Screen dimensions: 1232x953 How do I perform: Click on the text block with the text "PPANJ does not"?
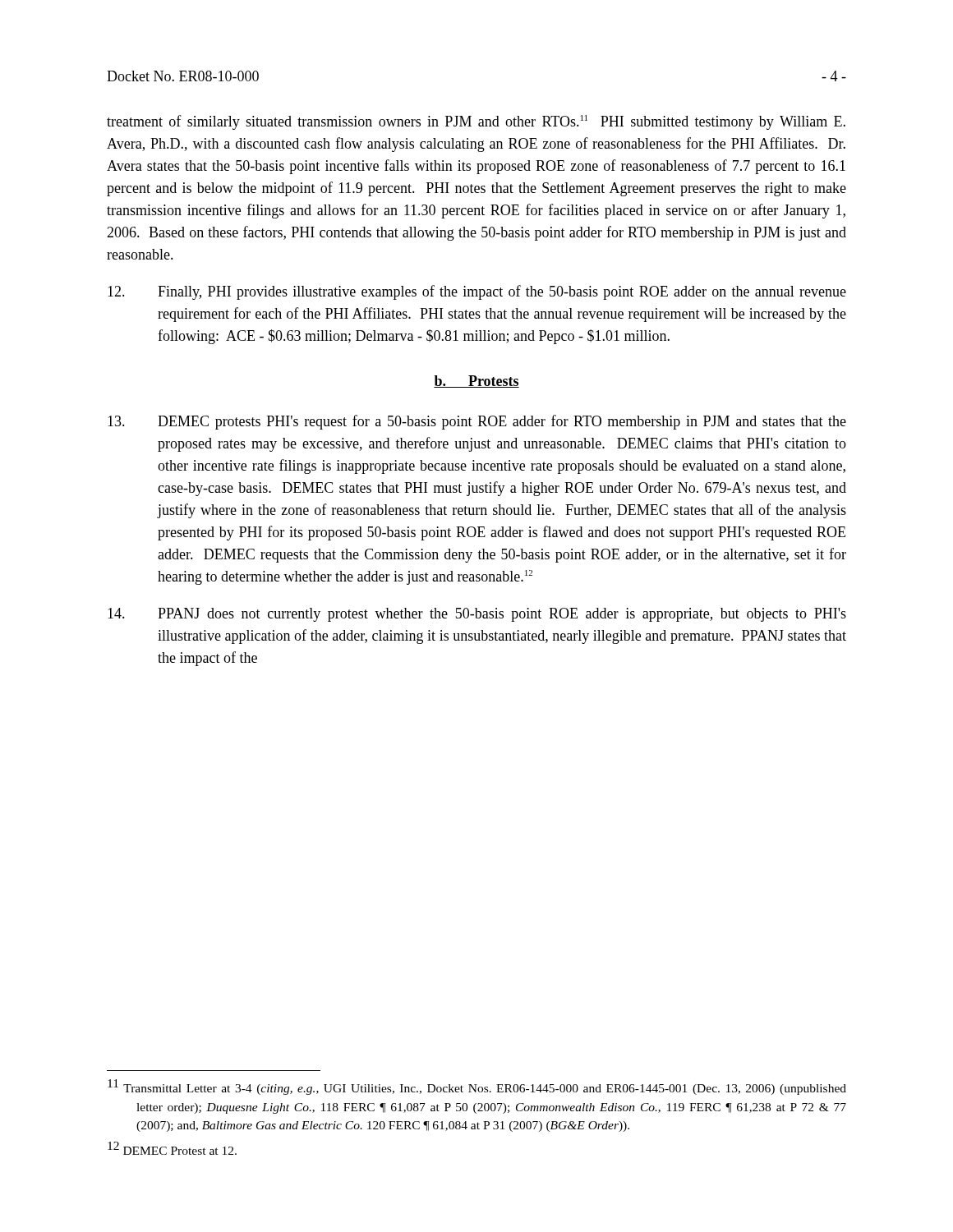[476, 636]
